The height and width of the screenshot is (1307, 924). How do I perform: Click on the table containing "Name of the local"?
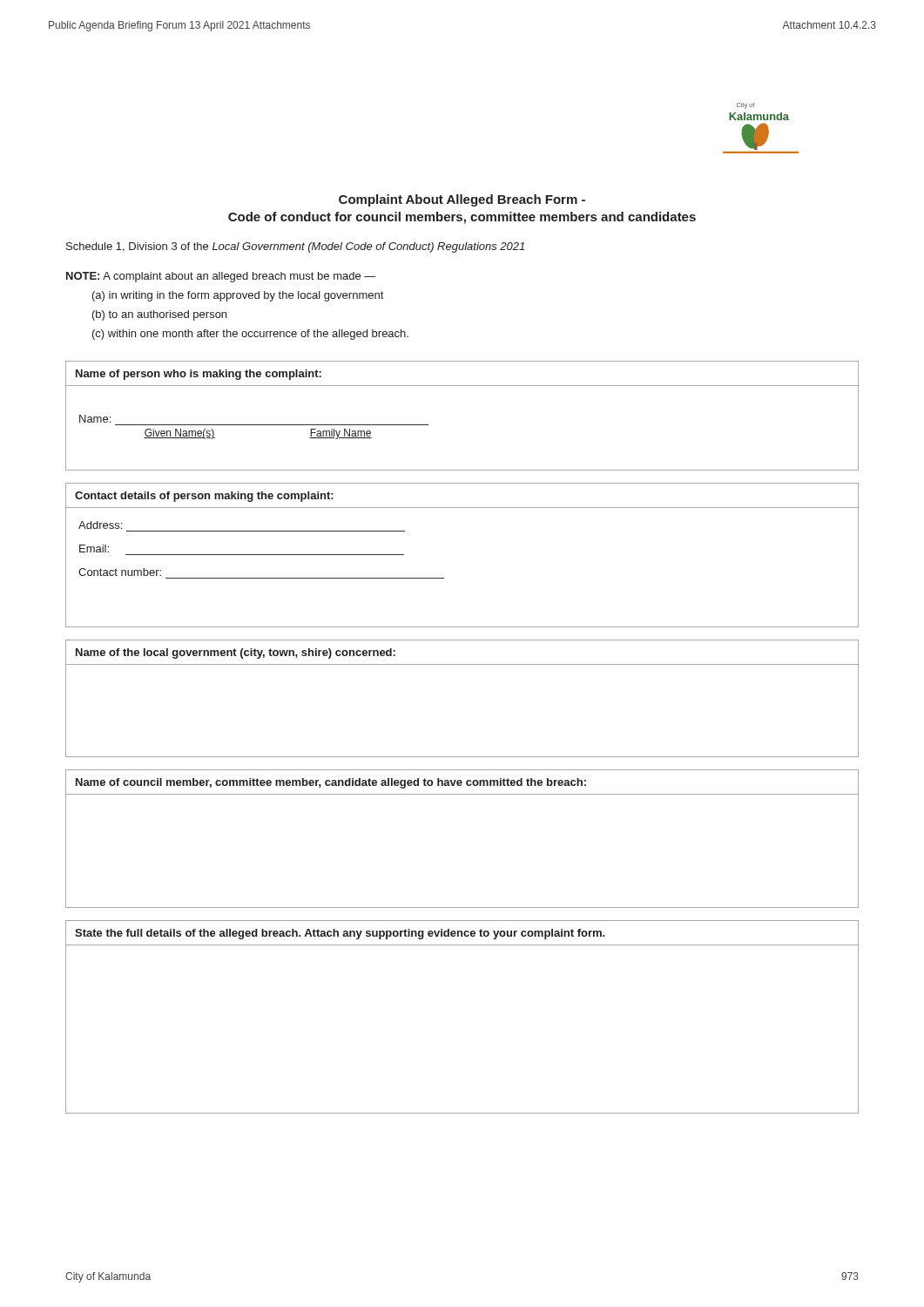pos(462,699)
